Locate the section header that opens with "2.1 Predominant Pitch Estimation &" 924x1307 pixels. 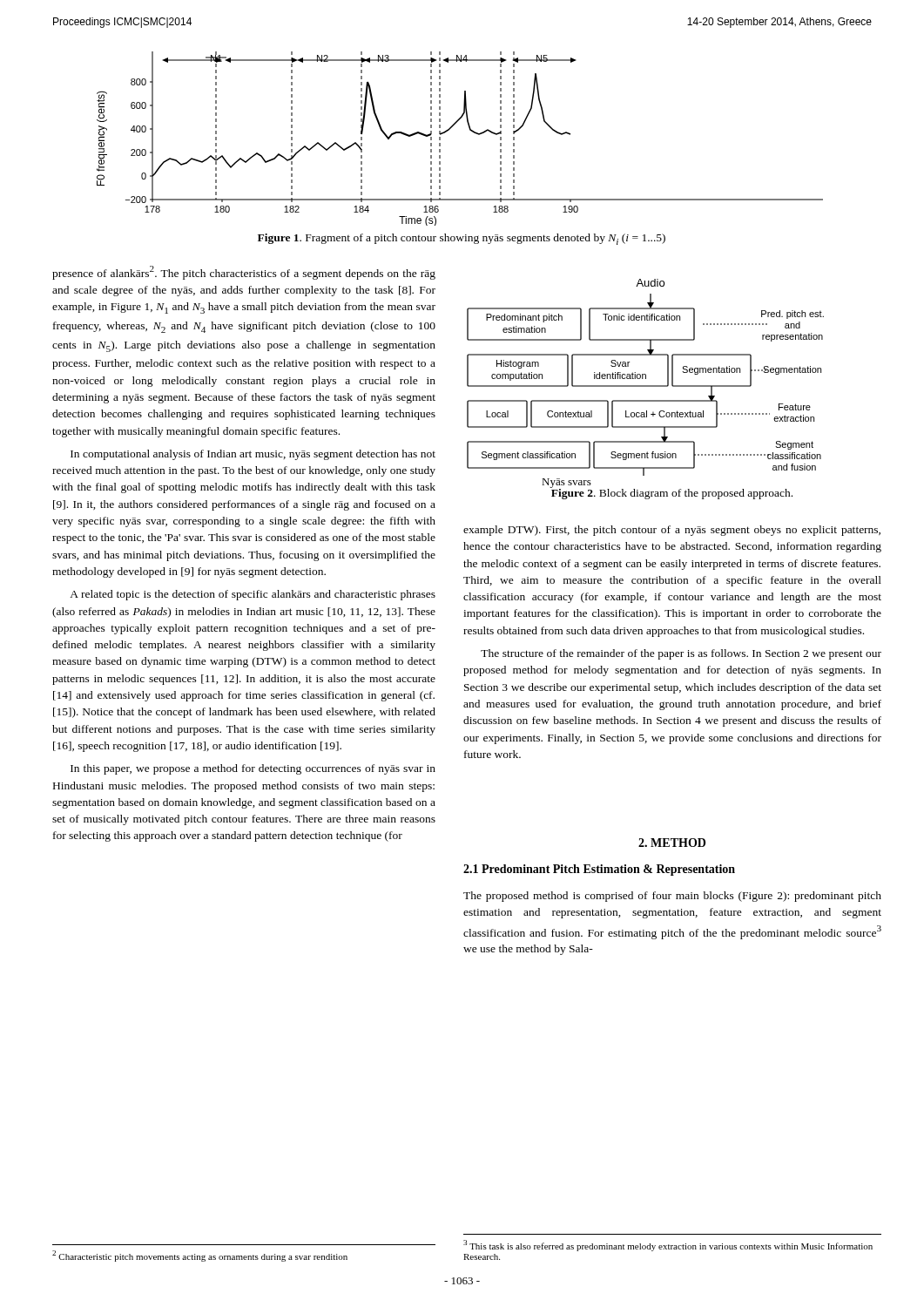pos(599,869)
